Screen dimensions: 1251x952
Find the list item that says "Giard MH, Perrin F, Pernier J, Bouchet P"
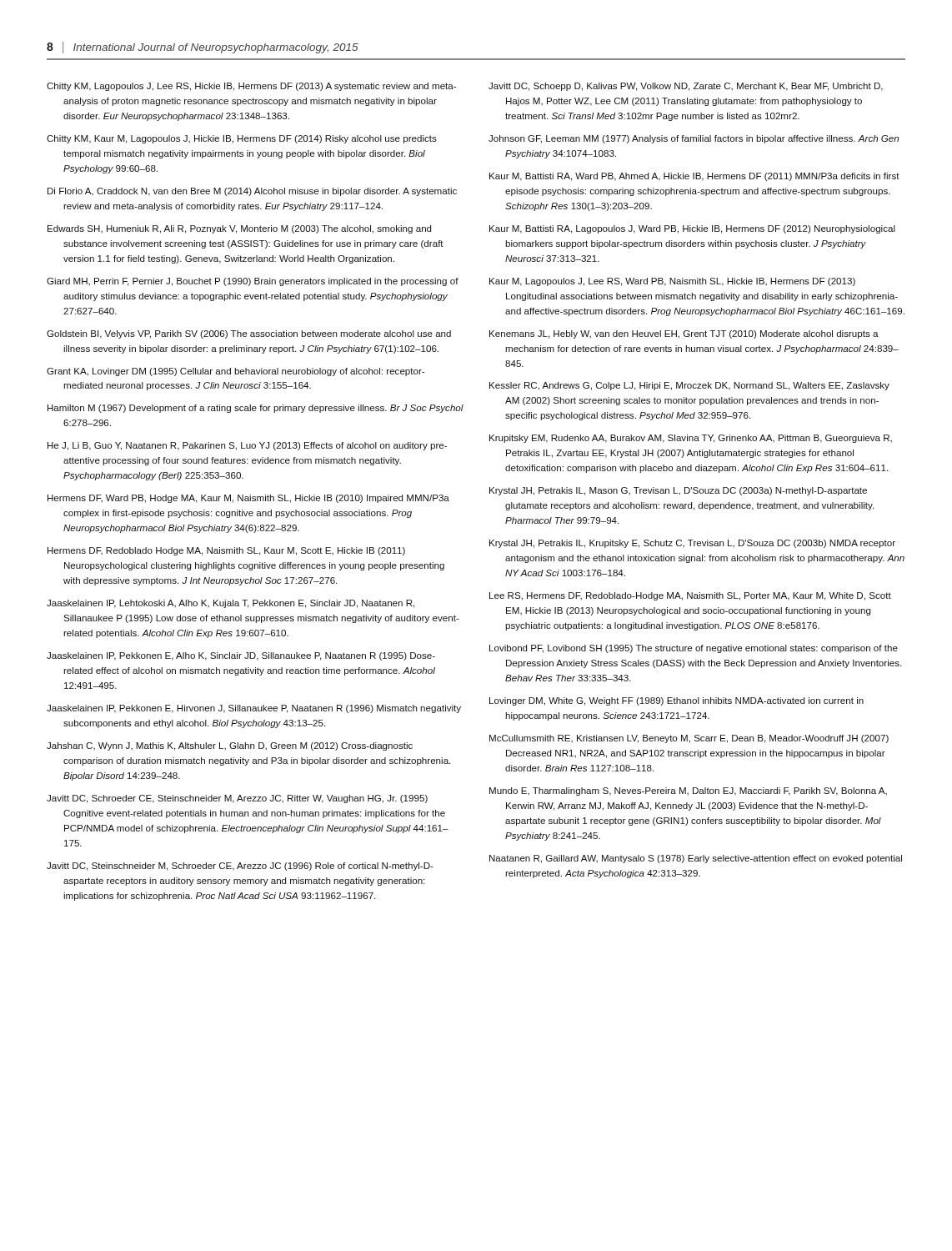tap(252, 295)
